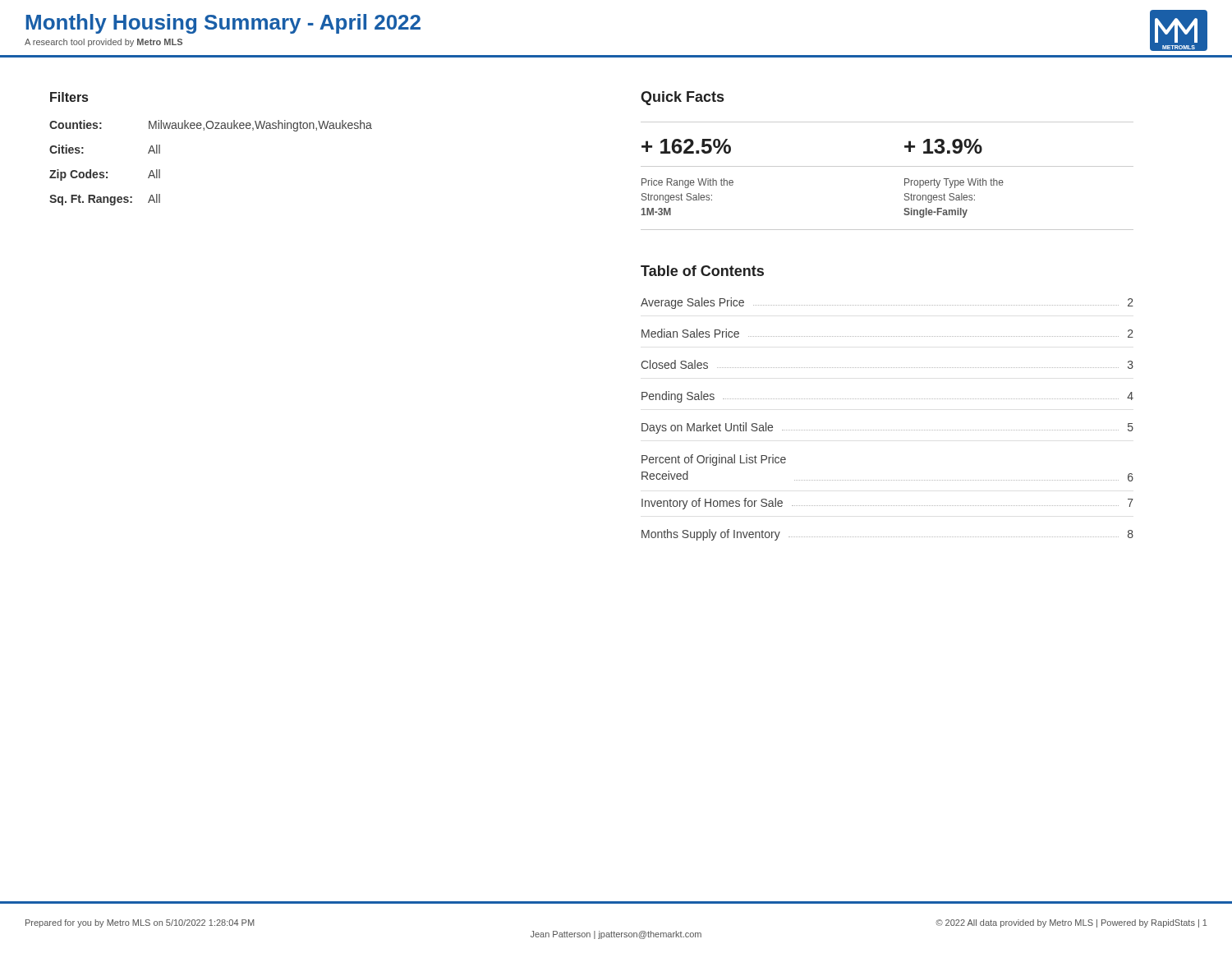Select the section header with the text "Table of Contents"

tap(702, 271)
